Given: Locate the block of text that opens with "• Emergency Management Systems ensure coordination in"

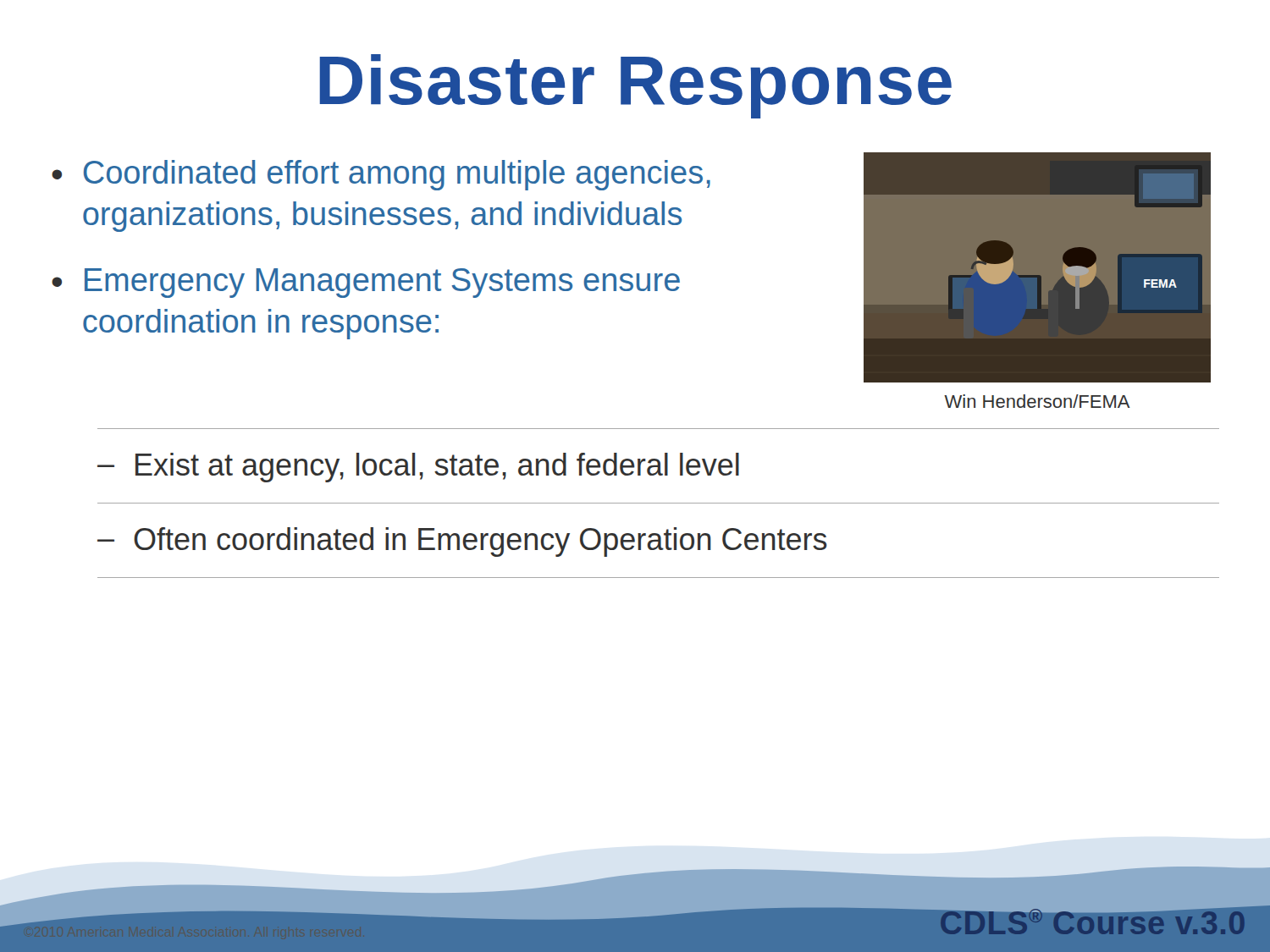Looking at the screenshot, I should click(432, 301).
